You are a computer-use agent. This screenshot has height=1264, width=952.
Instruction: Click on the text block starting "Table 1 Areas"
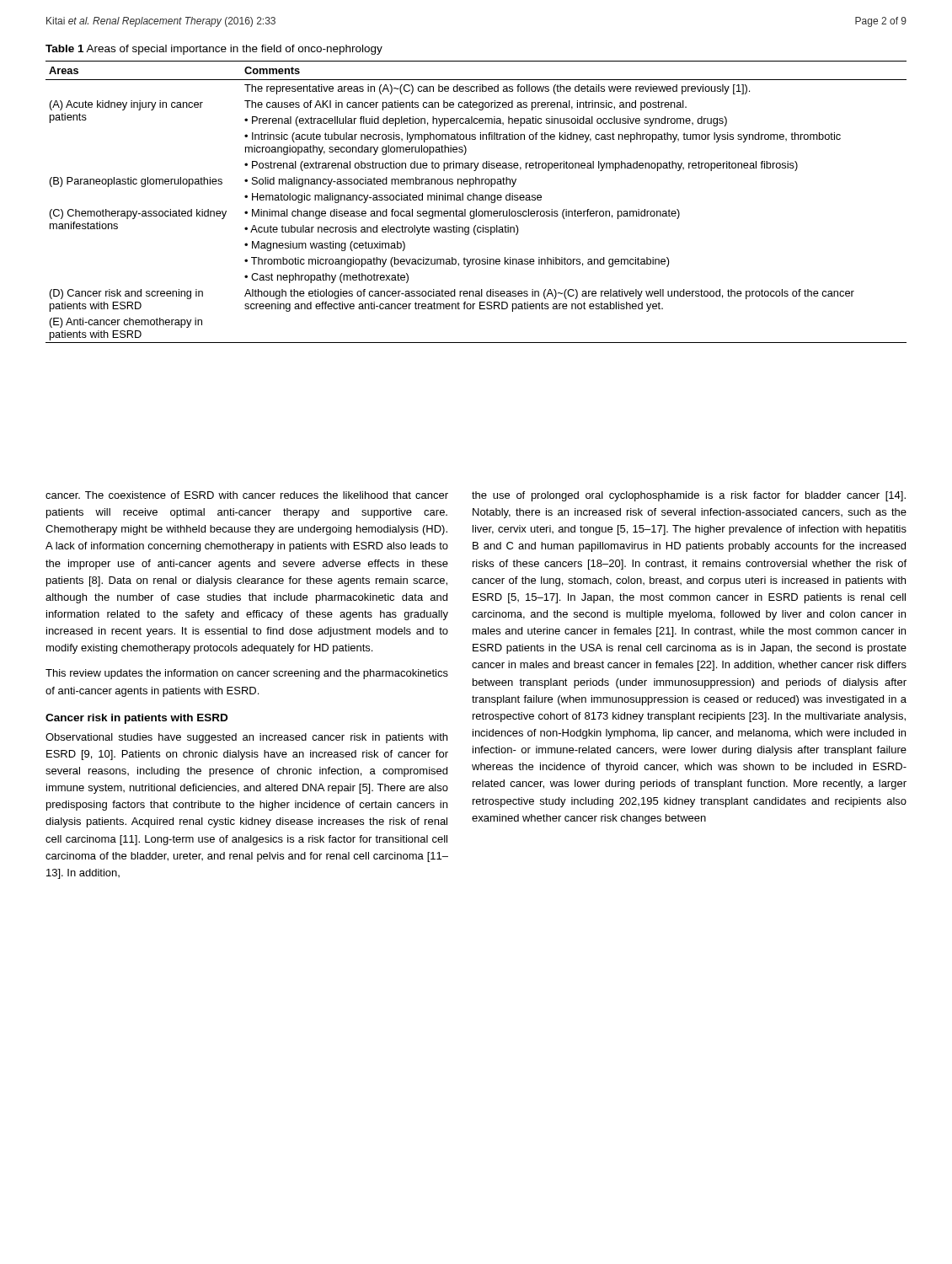(x=214, y=48)
